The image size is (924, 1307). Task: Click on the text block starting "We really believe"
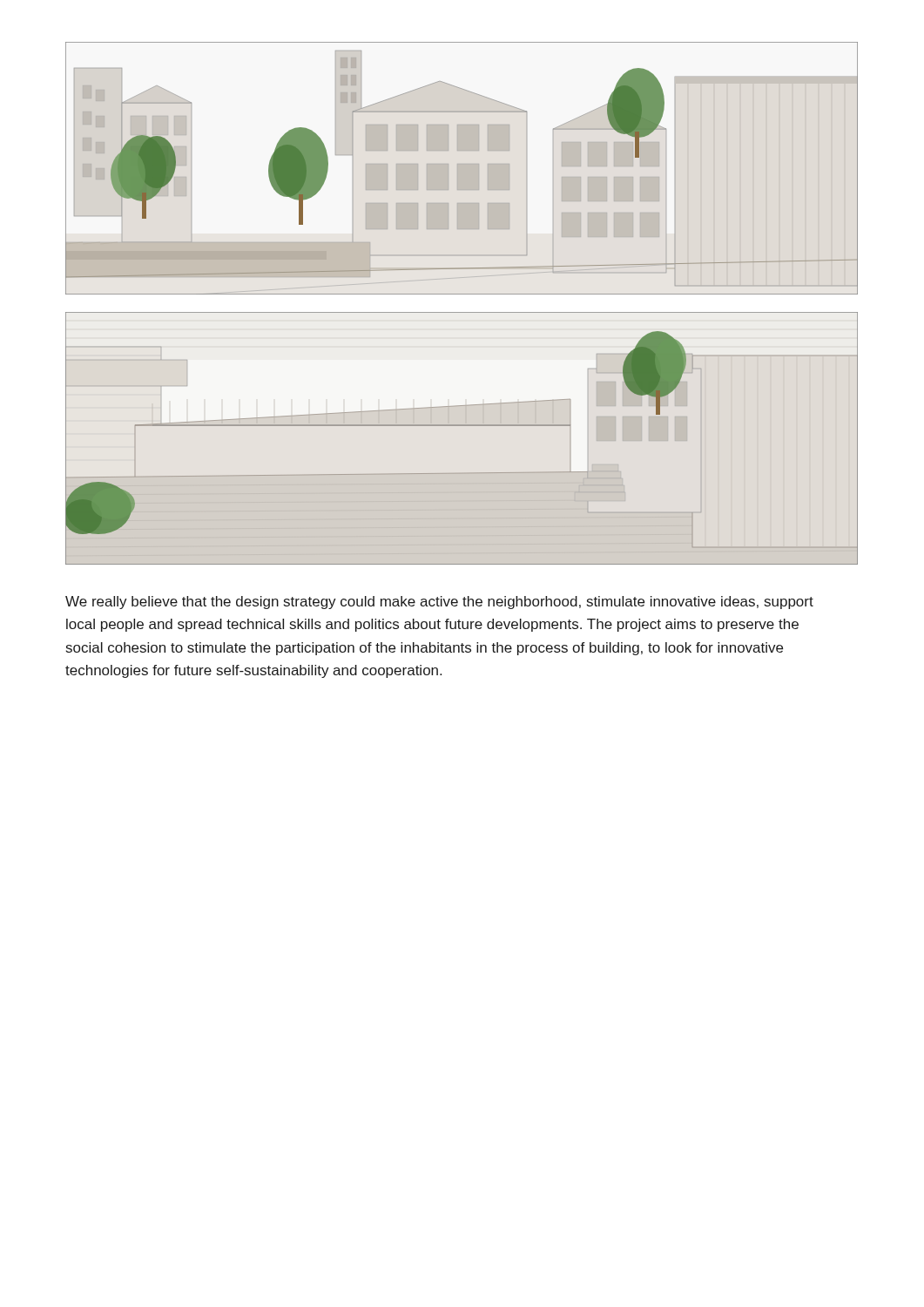tap(439, 636)
